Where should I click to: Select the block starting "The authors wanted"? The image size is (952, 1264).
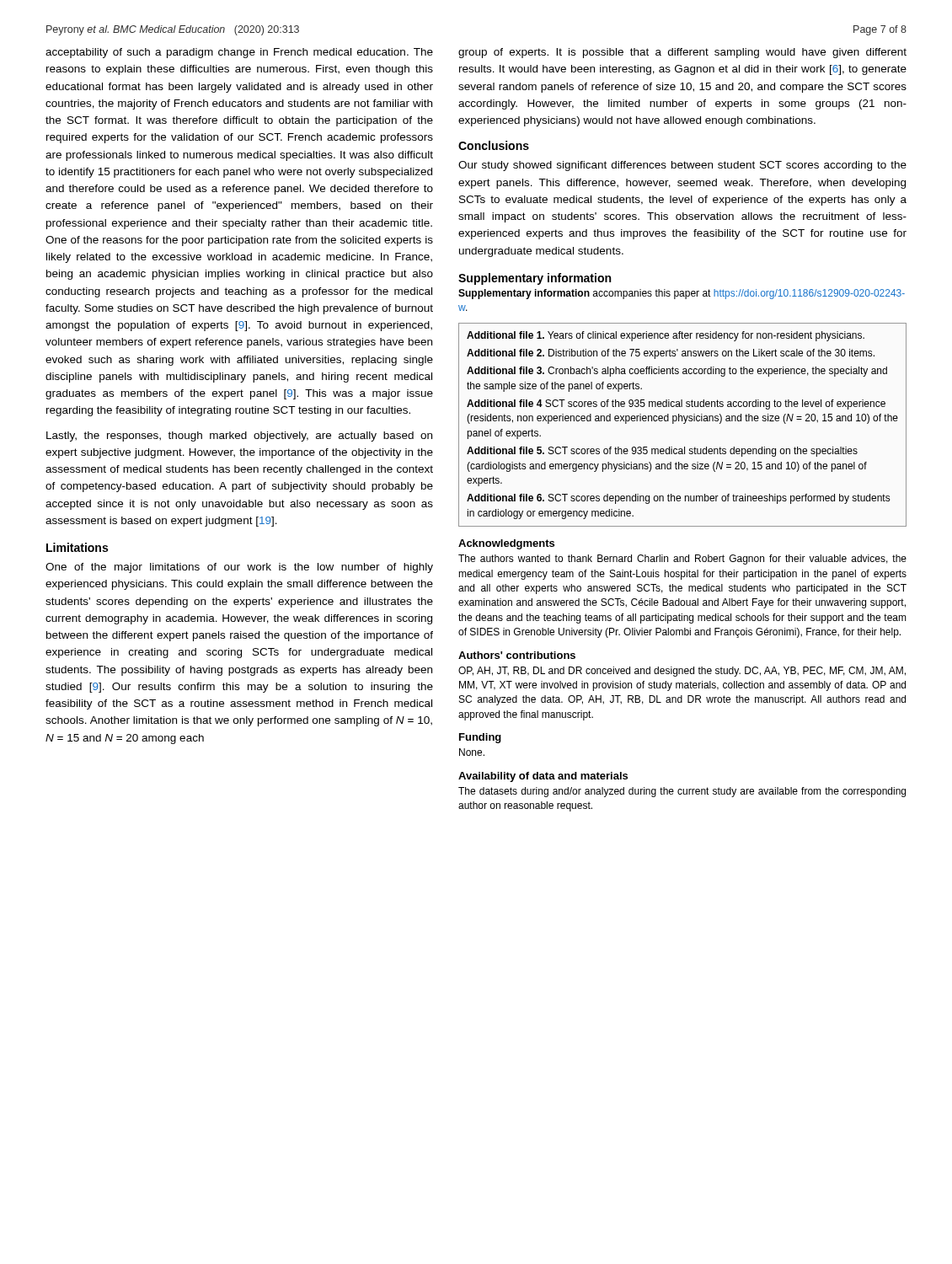(682, 596)
